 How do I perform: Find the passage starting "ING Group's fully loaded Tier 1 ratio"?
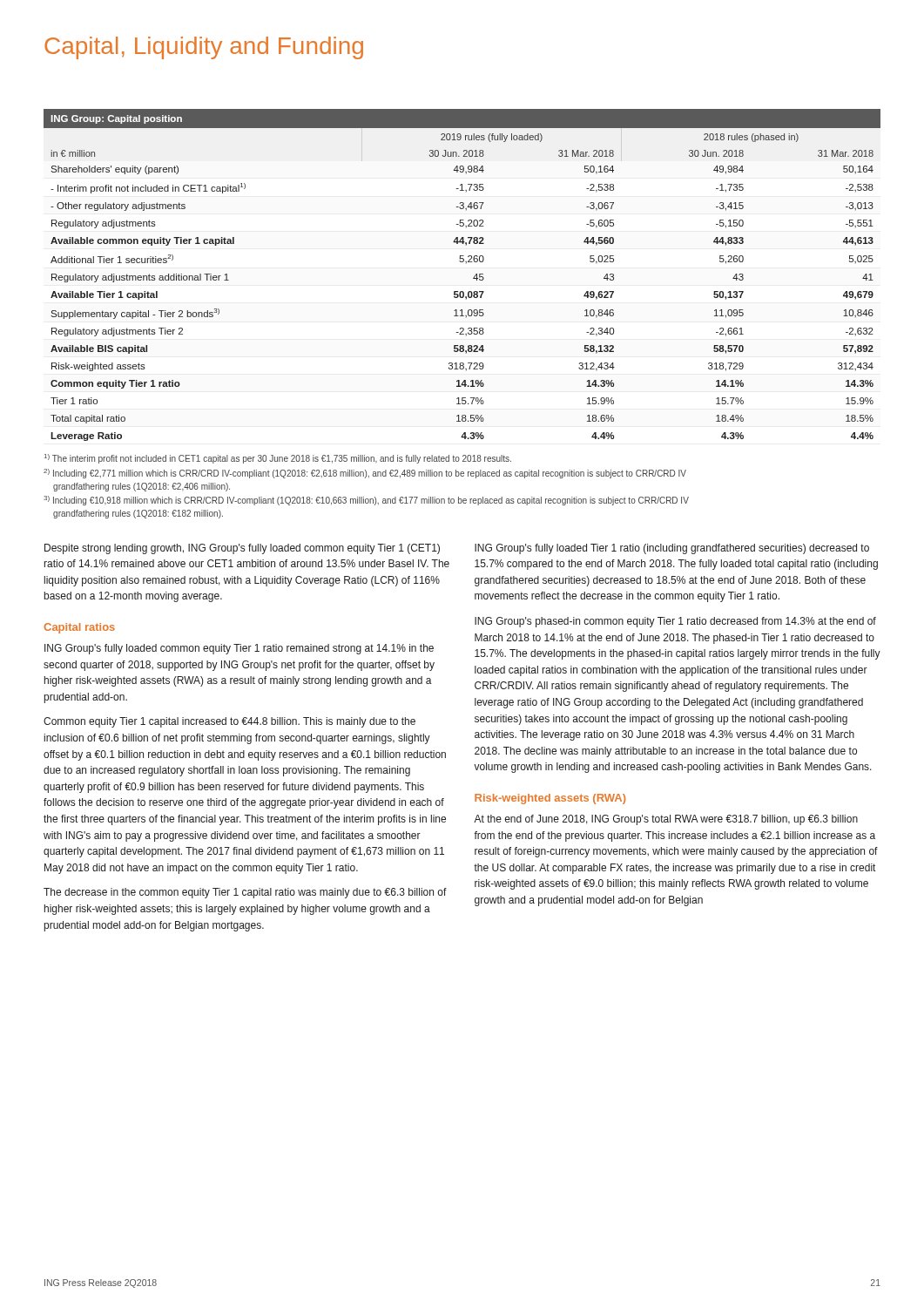[677, 658]
